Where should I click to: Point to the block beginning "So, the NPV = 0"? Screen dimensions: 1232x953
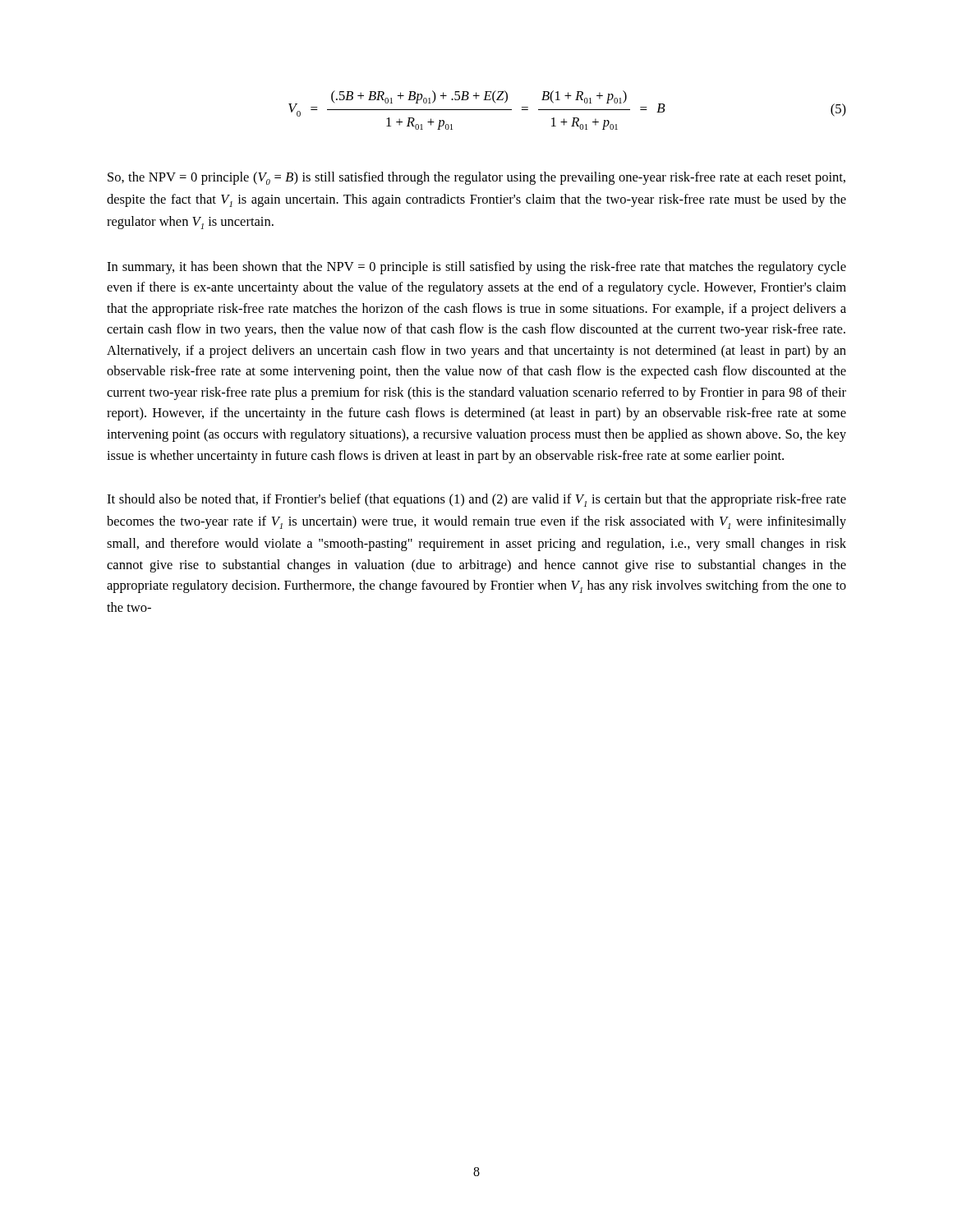point(476,200)
